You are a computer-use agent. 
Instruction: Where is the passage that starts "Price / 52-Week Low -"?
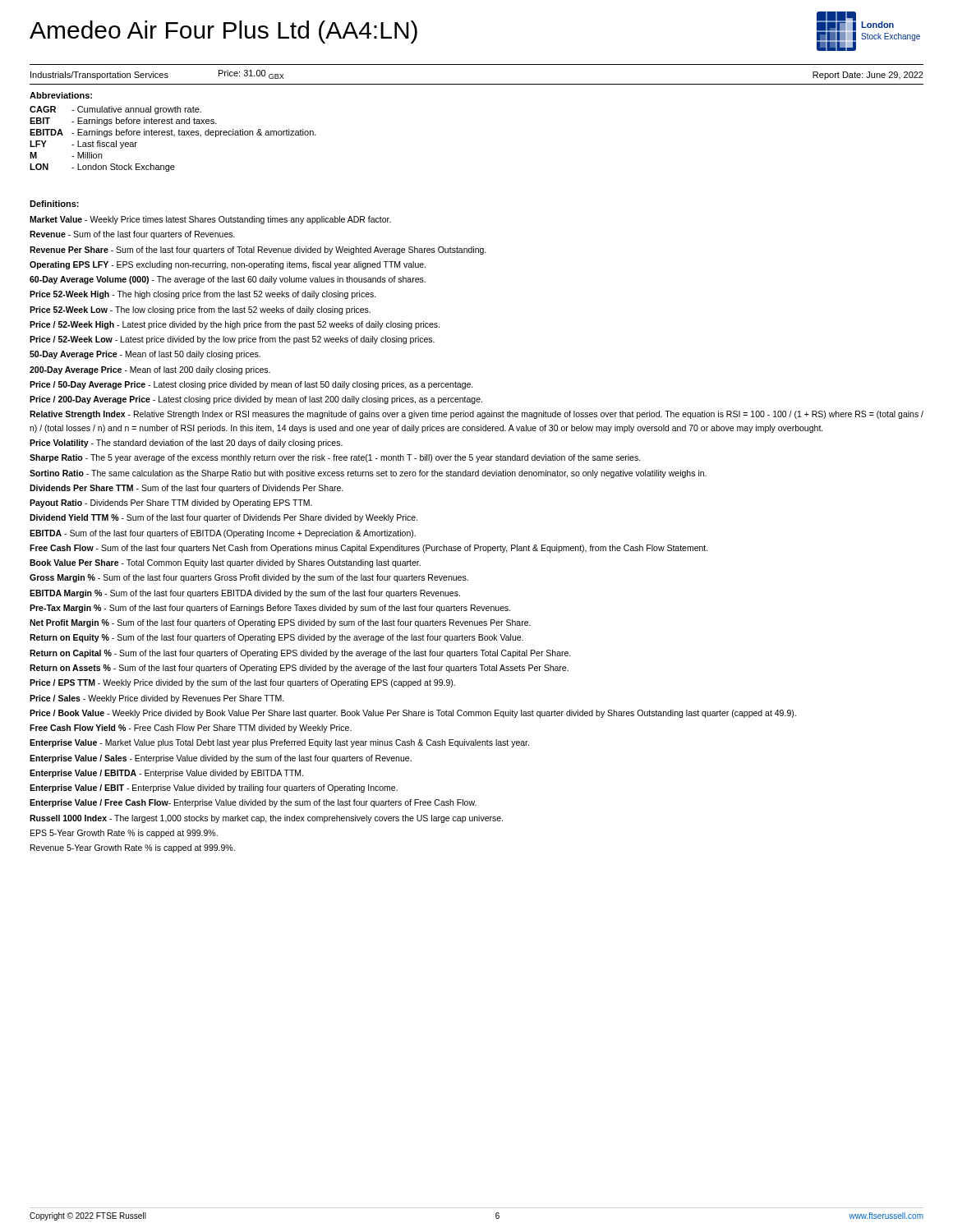(x=232, y=339)
